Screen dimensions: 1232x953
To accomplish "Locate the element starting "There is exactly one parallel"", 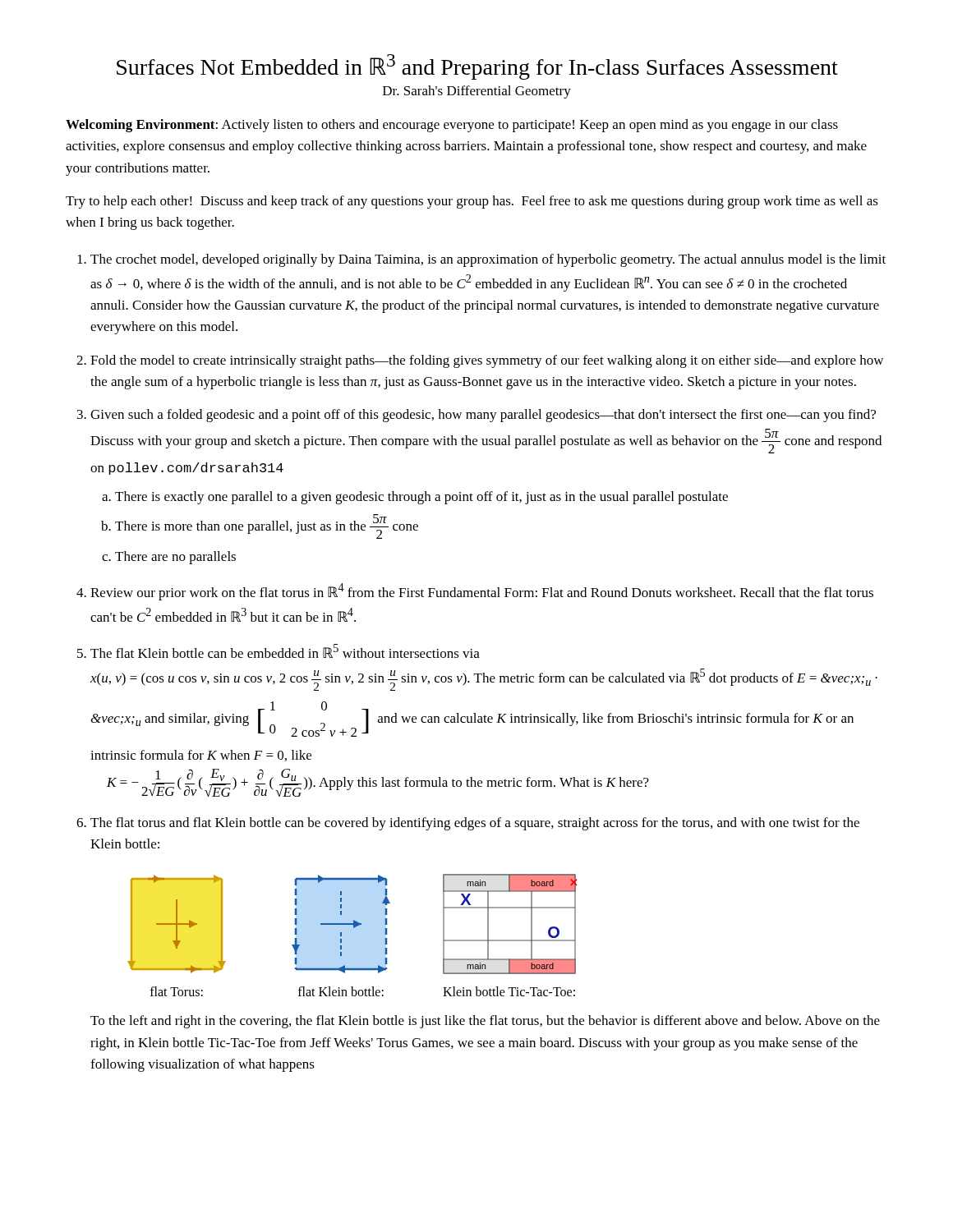I will pyautogui.click(x=422, y=497).
